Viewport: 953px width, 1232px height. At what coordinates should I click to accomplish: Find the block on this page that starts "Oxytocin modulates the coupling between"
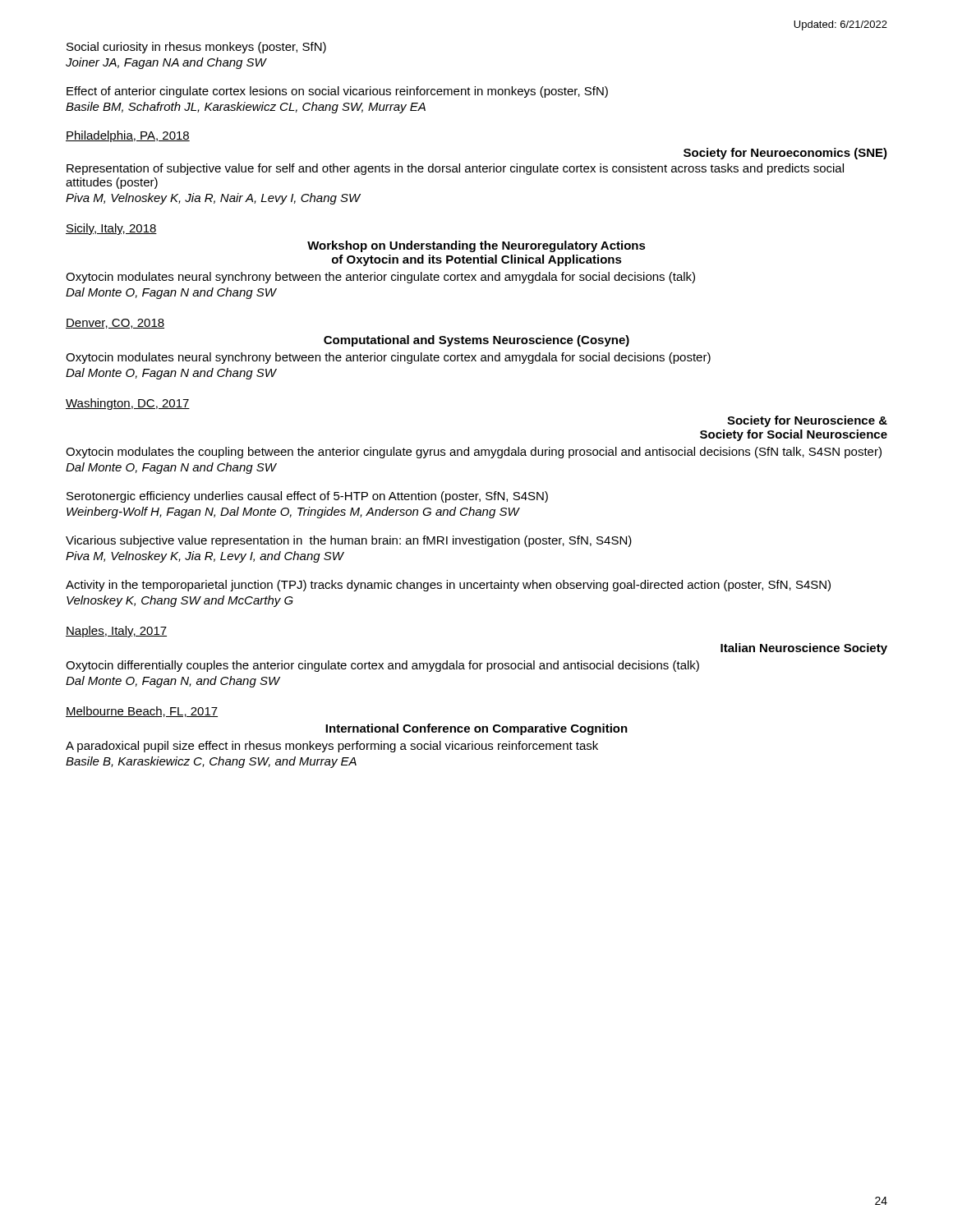click(476, 459)
